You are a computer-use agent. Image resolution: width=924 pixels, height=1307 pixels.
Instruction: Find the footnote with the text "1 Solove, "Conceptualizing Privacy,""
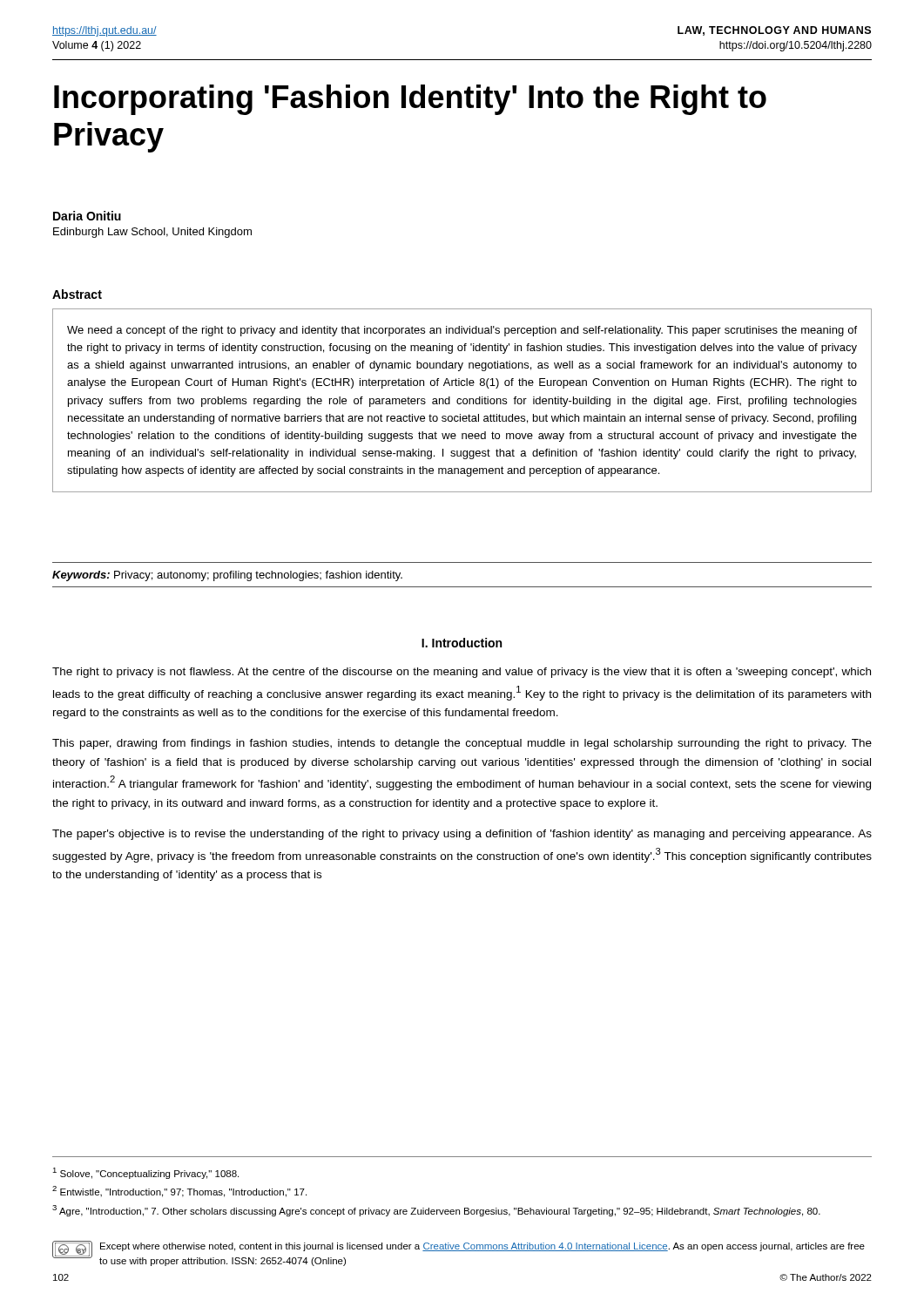tap(145, 1173)
